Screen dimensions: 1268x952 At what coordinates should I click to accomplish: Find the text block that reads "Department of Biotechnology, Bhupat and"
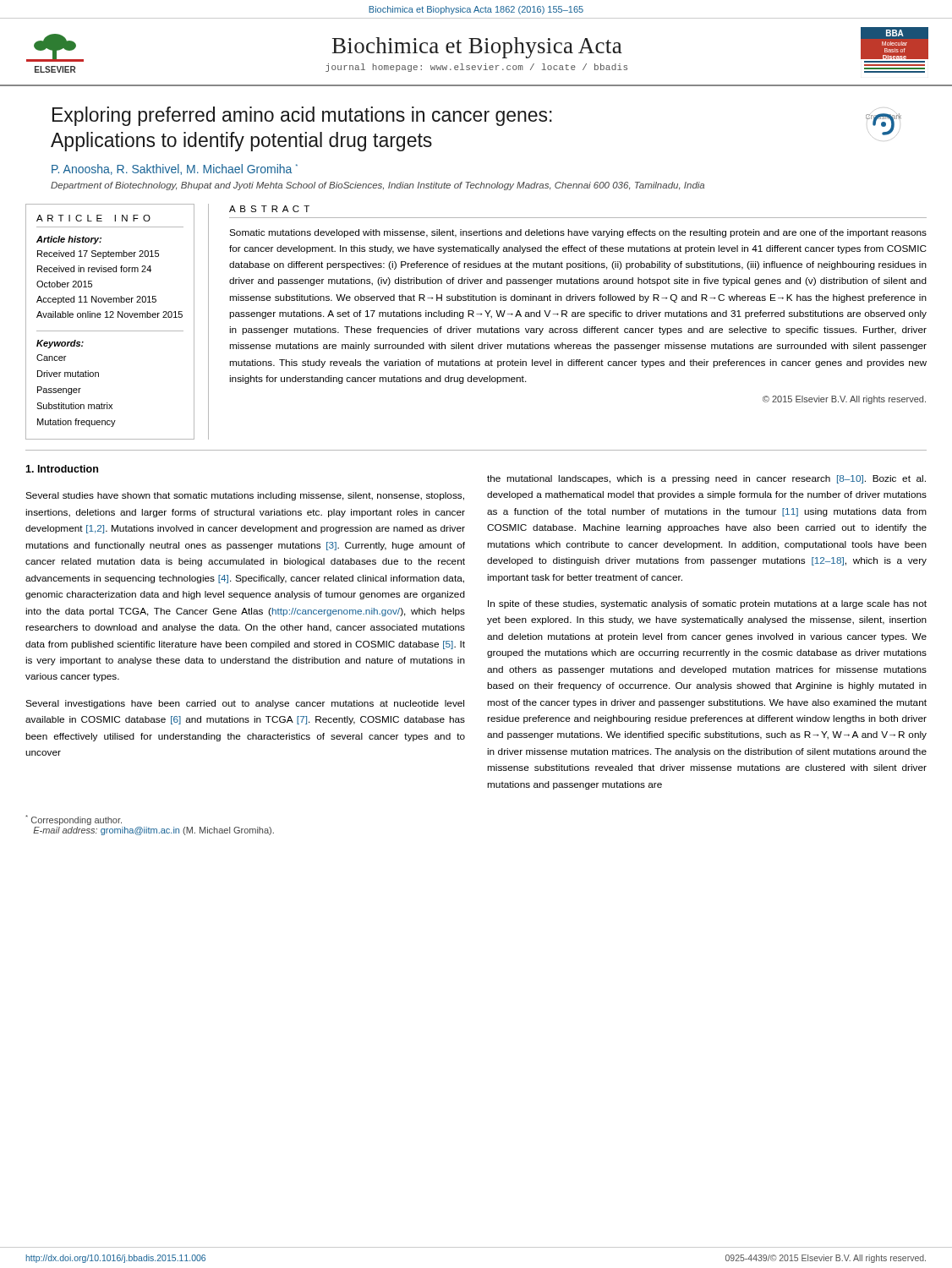coord(378,185)
